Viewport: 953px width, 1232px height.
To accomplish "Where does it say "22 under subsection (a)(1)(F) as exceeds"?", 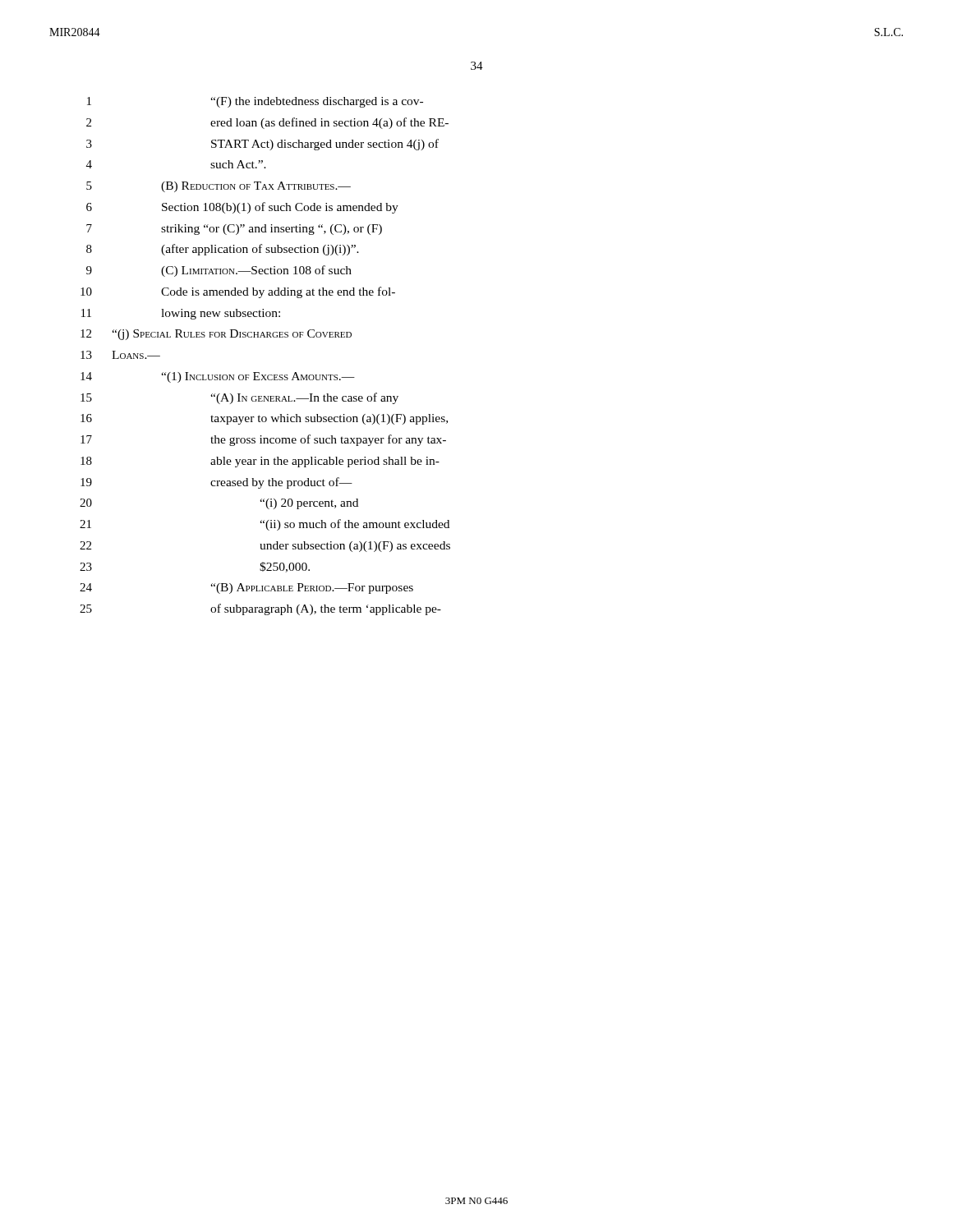I will tap(265, 547).
